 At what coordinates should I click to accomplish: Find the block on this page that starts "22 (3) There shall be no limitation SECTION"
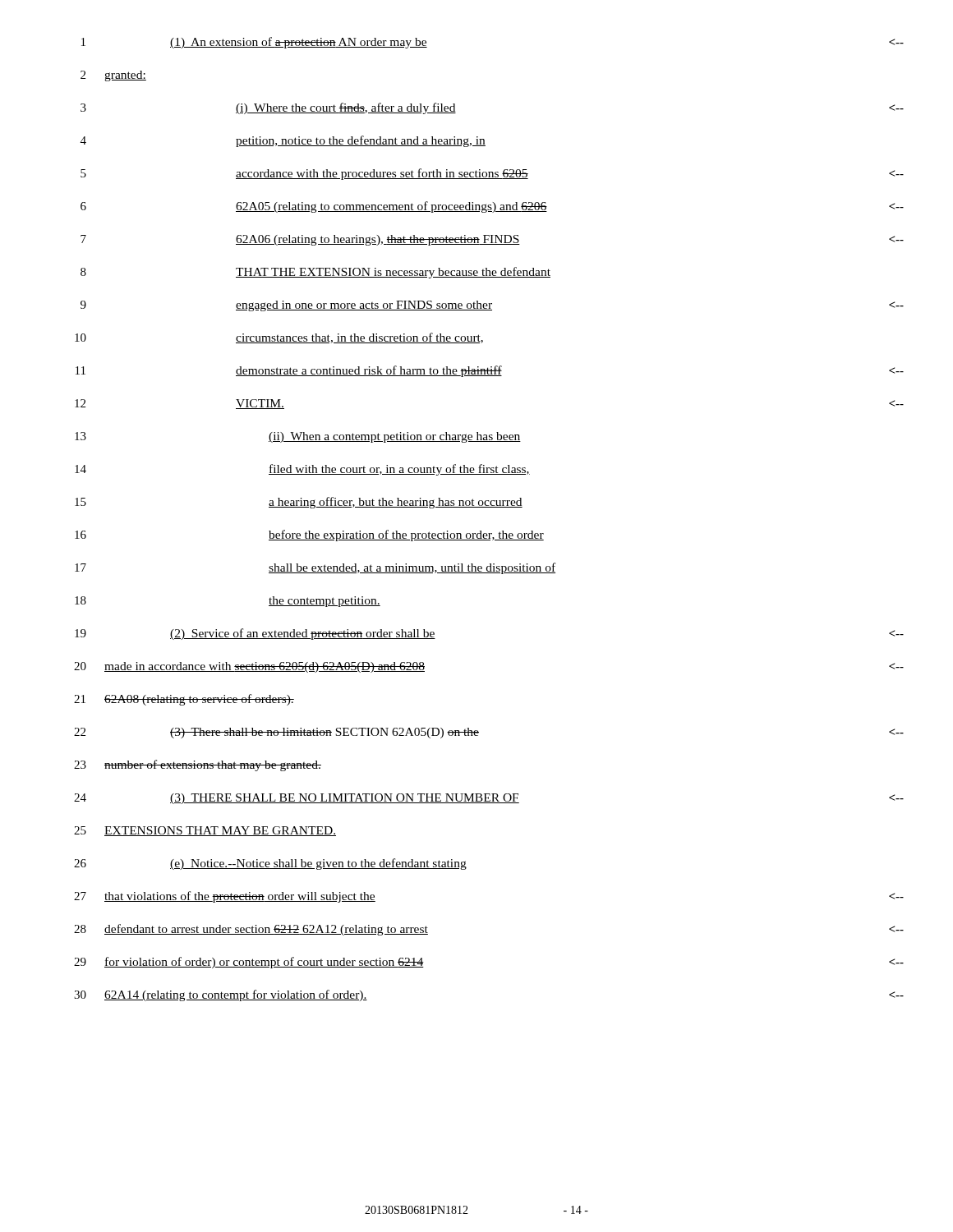[476, 732]
